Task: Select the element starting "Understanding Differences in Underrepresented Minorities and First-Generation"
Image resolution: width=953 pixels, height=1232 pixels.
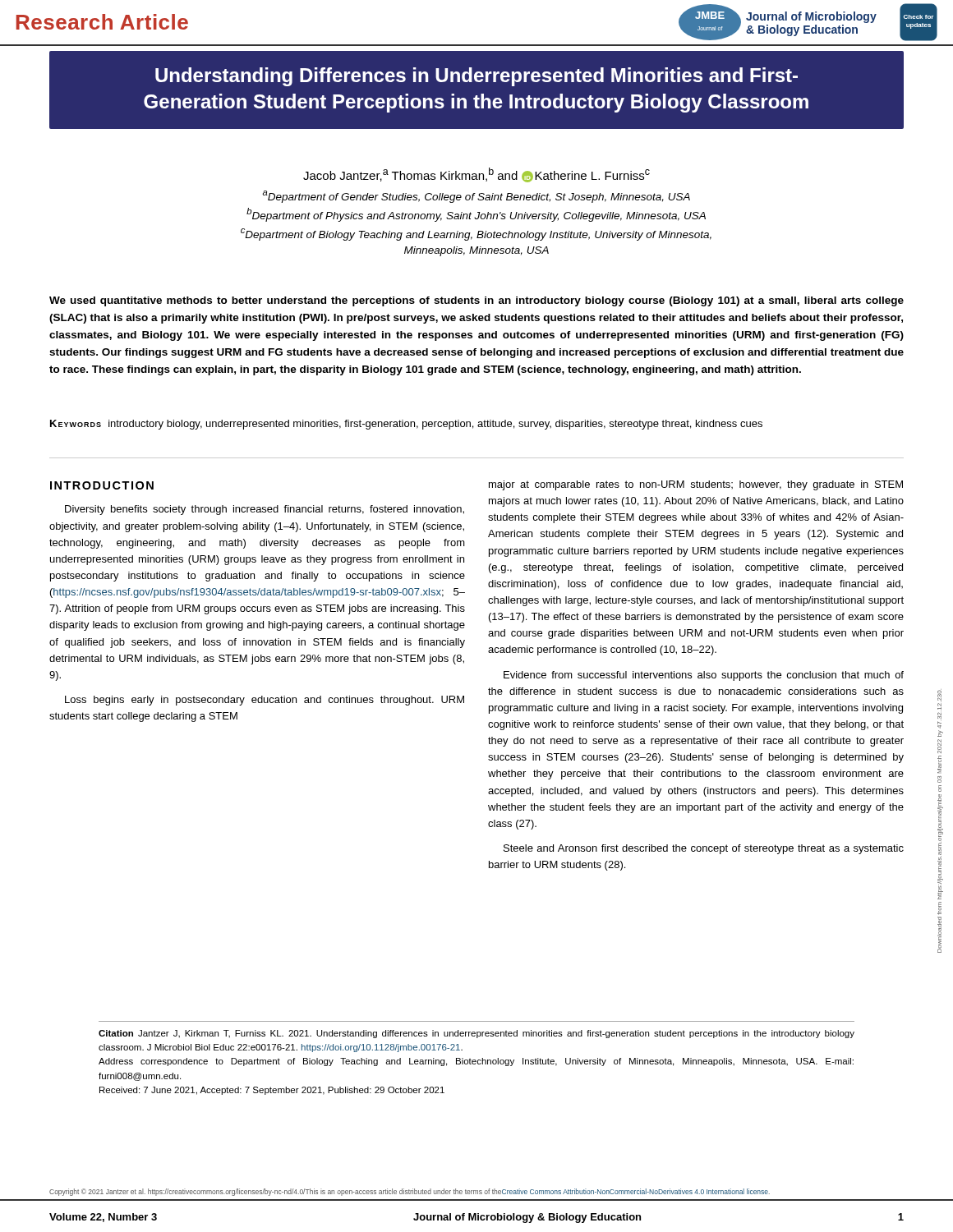Action: [476, 89]
